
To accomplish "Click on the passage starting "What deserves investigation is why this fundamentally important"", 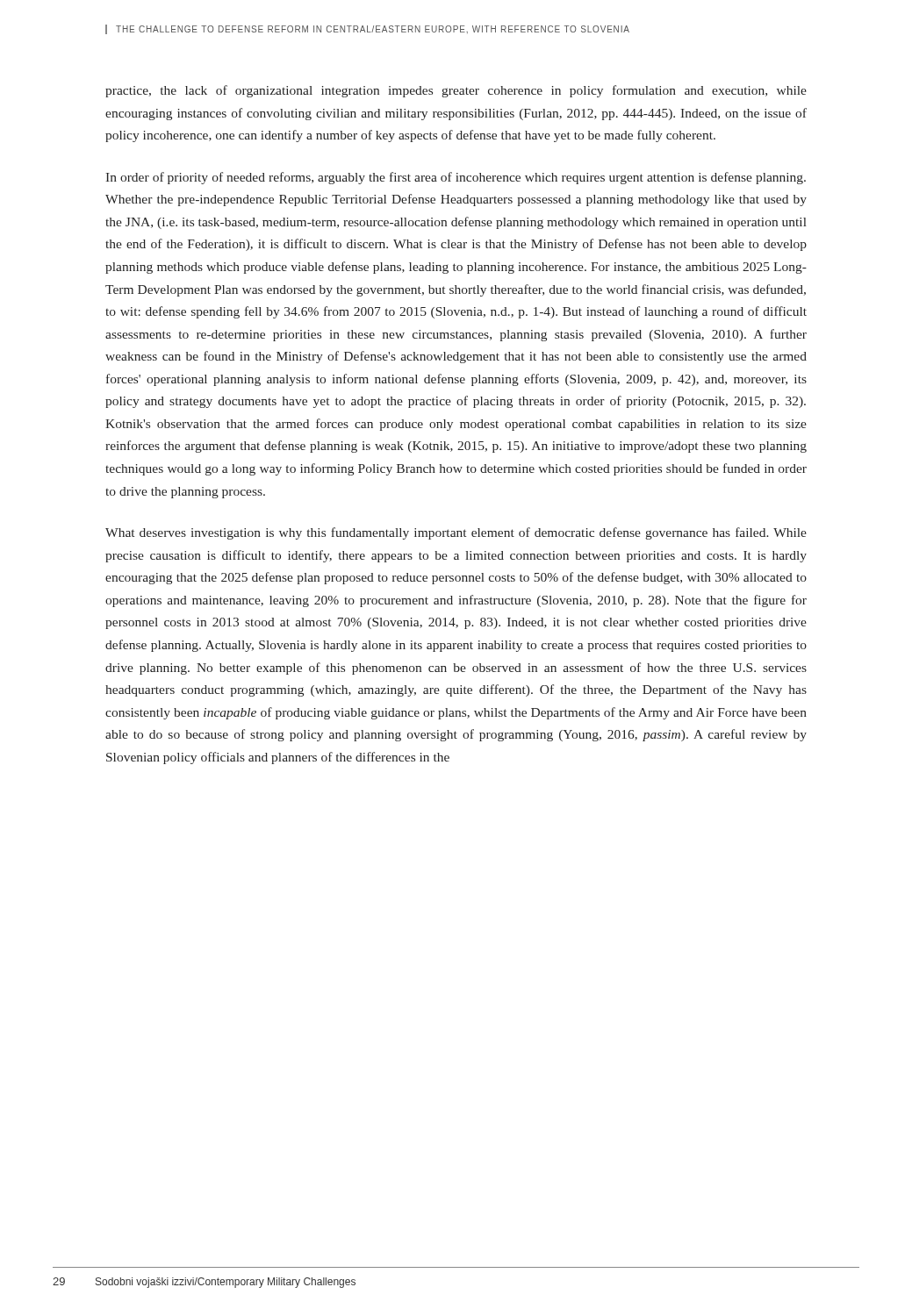I will [x=456, y=644].
